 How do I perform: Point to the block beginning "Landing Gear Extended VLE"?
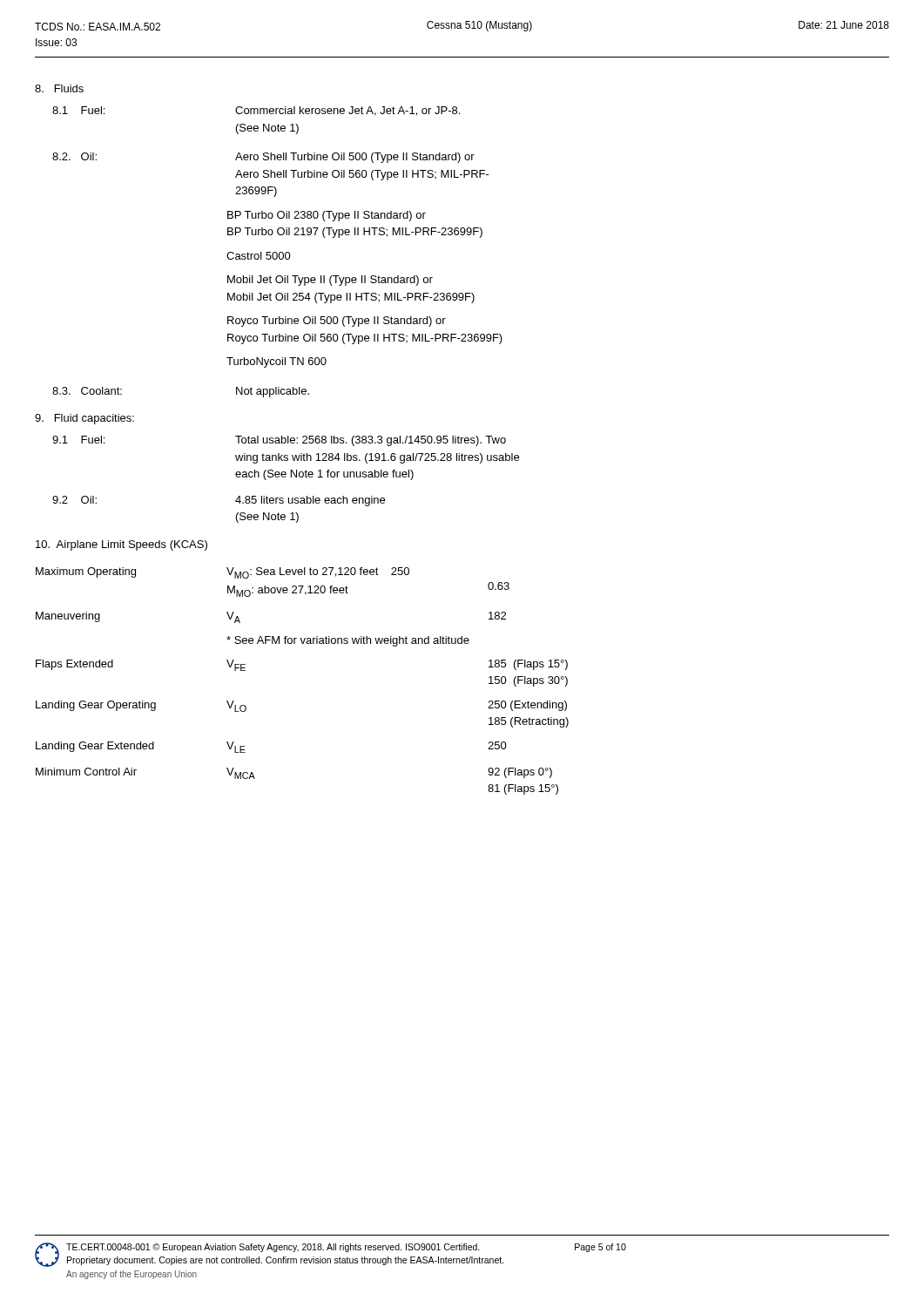click(x=99, y=747)
